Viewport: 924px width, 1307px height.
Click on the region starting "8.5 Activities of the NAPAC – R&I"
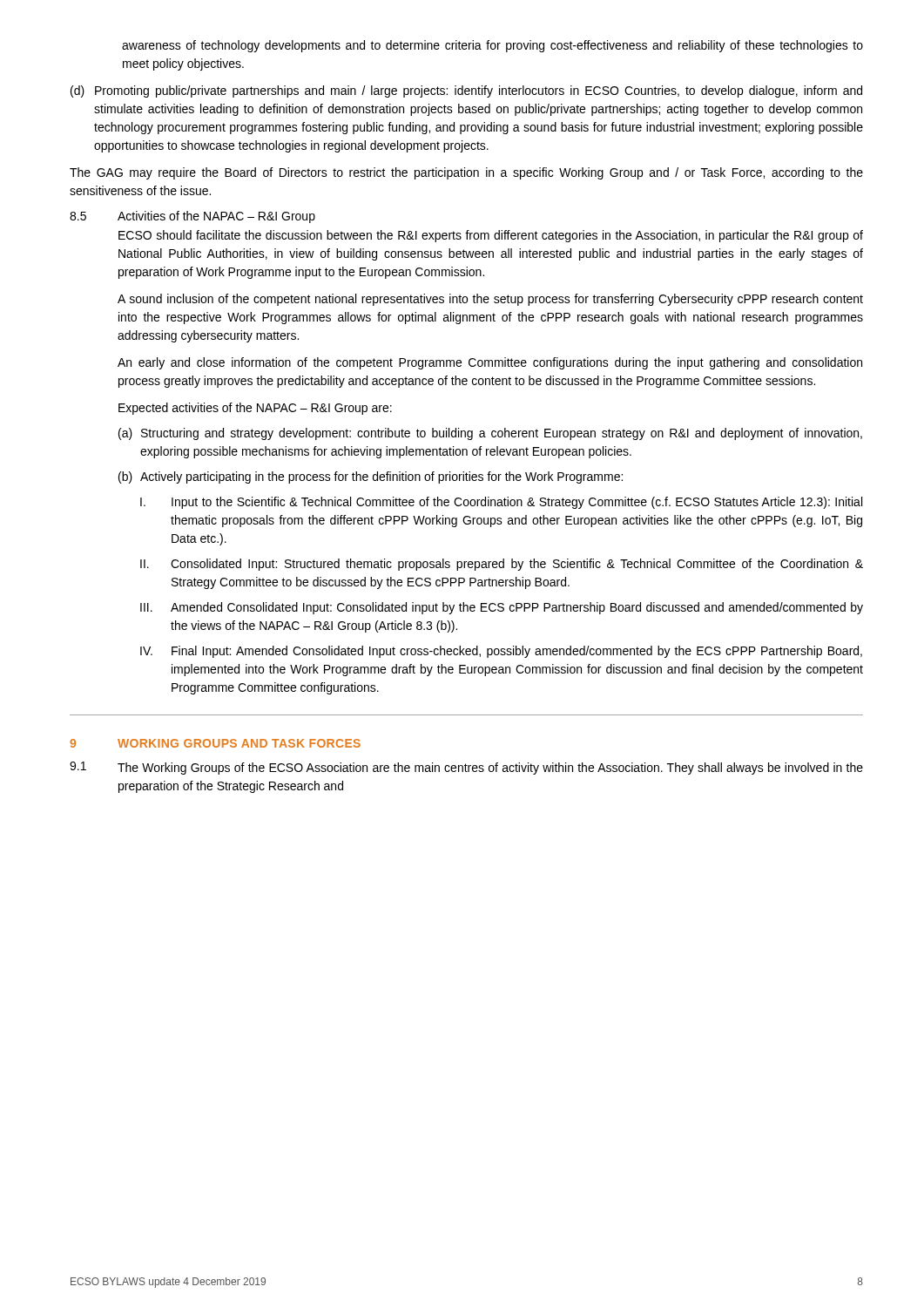pyautogui.click(x=192, y=217)
